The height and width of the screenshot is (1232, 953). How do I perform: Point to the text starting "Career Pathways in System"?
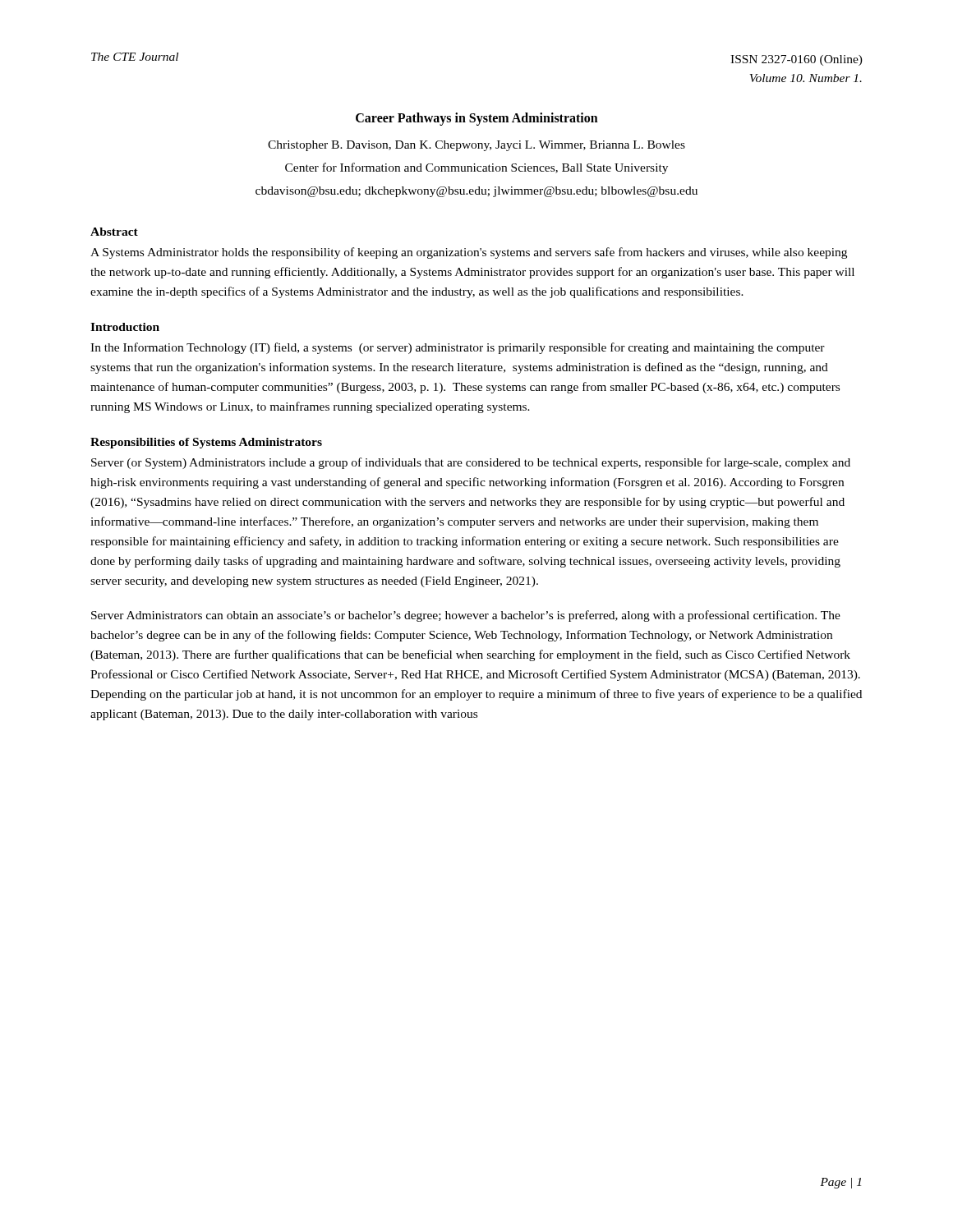point(476,117)
